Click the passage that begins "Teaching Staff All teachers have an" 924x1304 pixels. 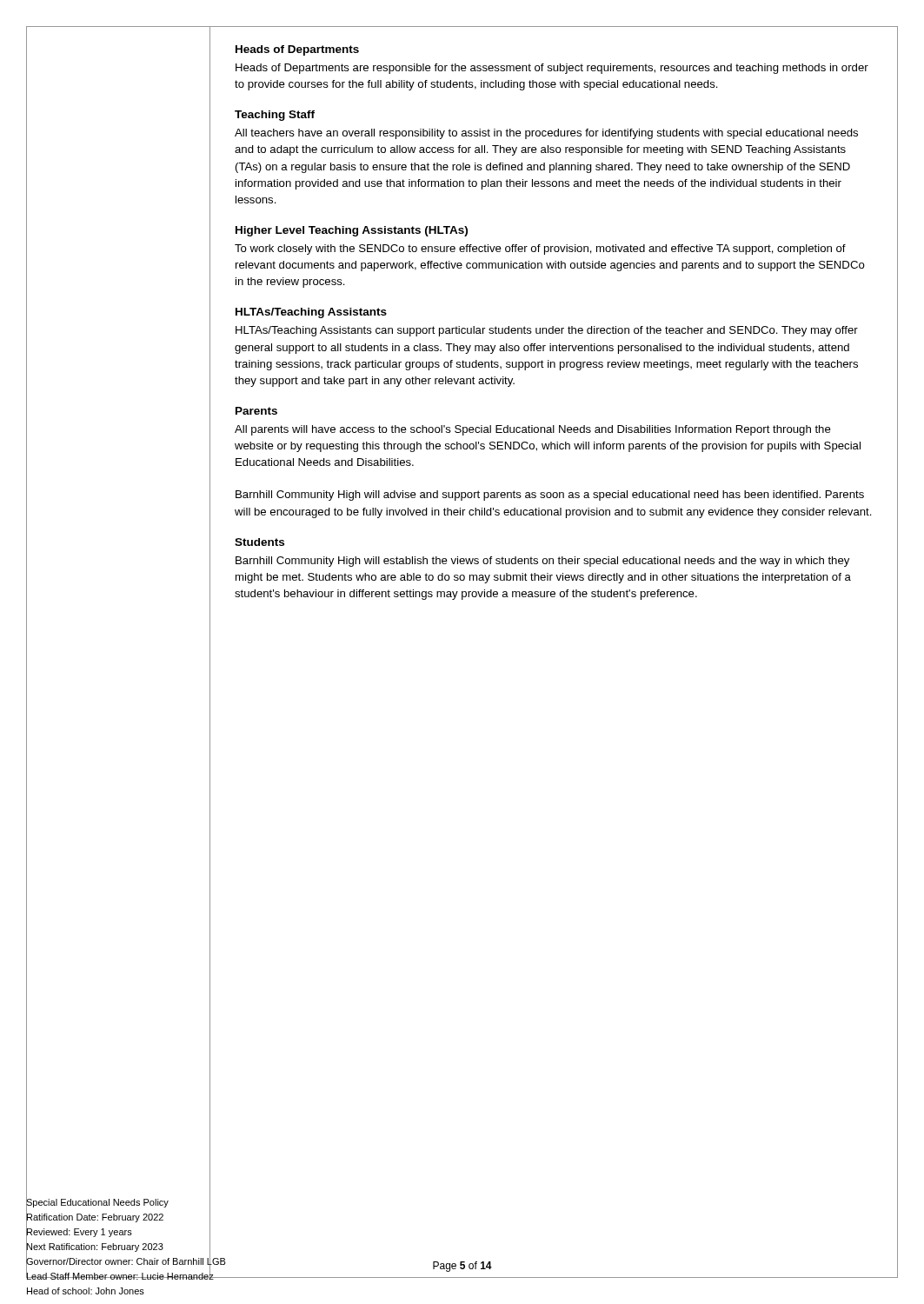[x=554, y=158]
